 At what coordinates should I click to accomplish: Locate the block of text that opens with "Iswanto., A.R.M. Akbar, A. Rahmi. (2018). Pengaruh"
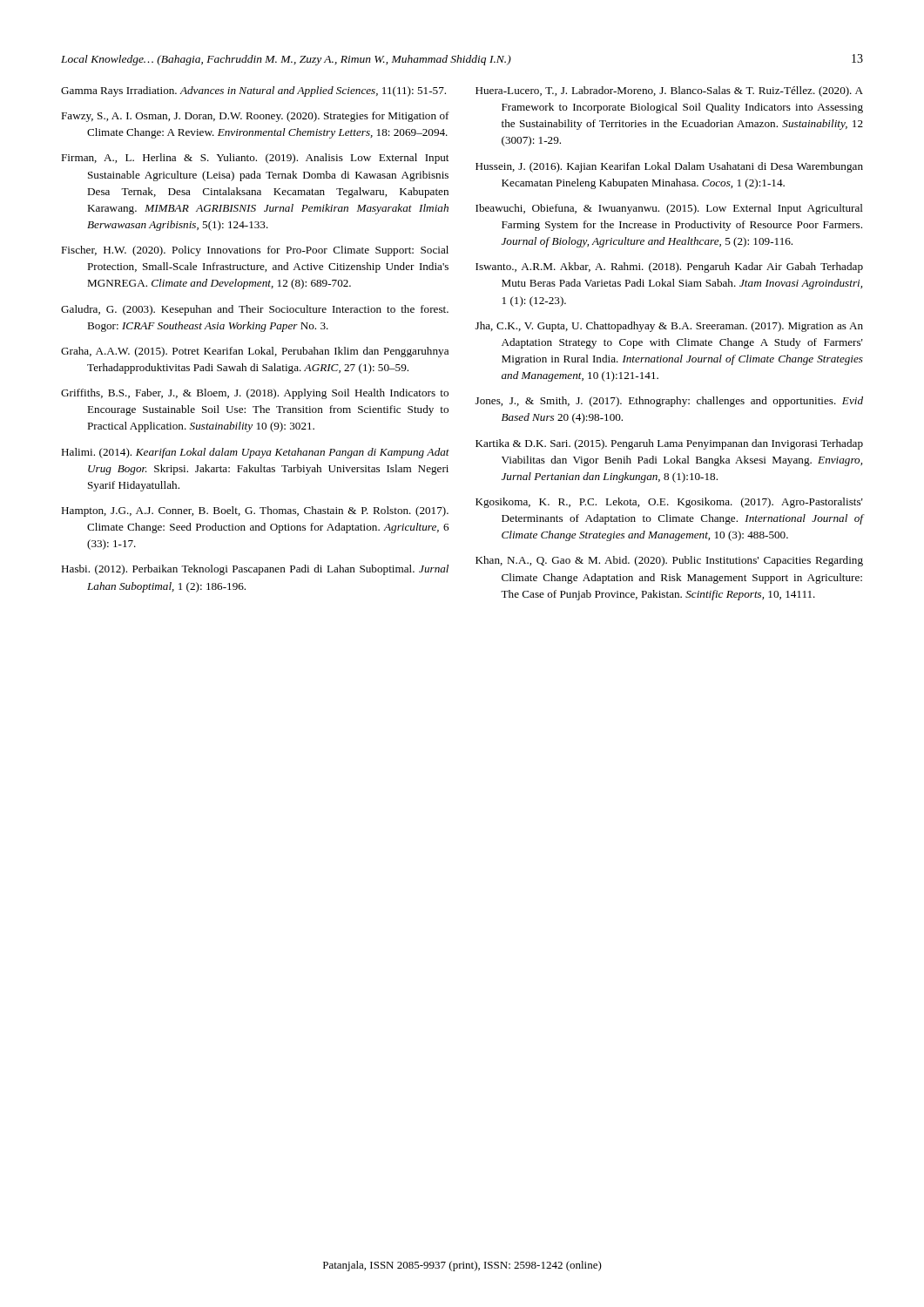tap(669, 283)
